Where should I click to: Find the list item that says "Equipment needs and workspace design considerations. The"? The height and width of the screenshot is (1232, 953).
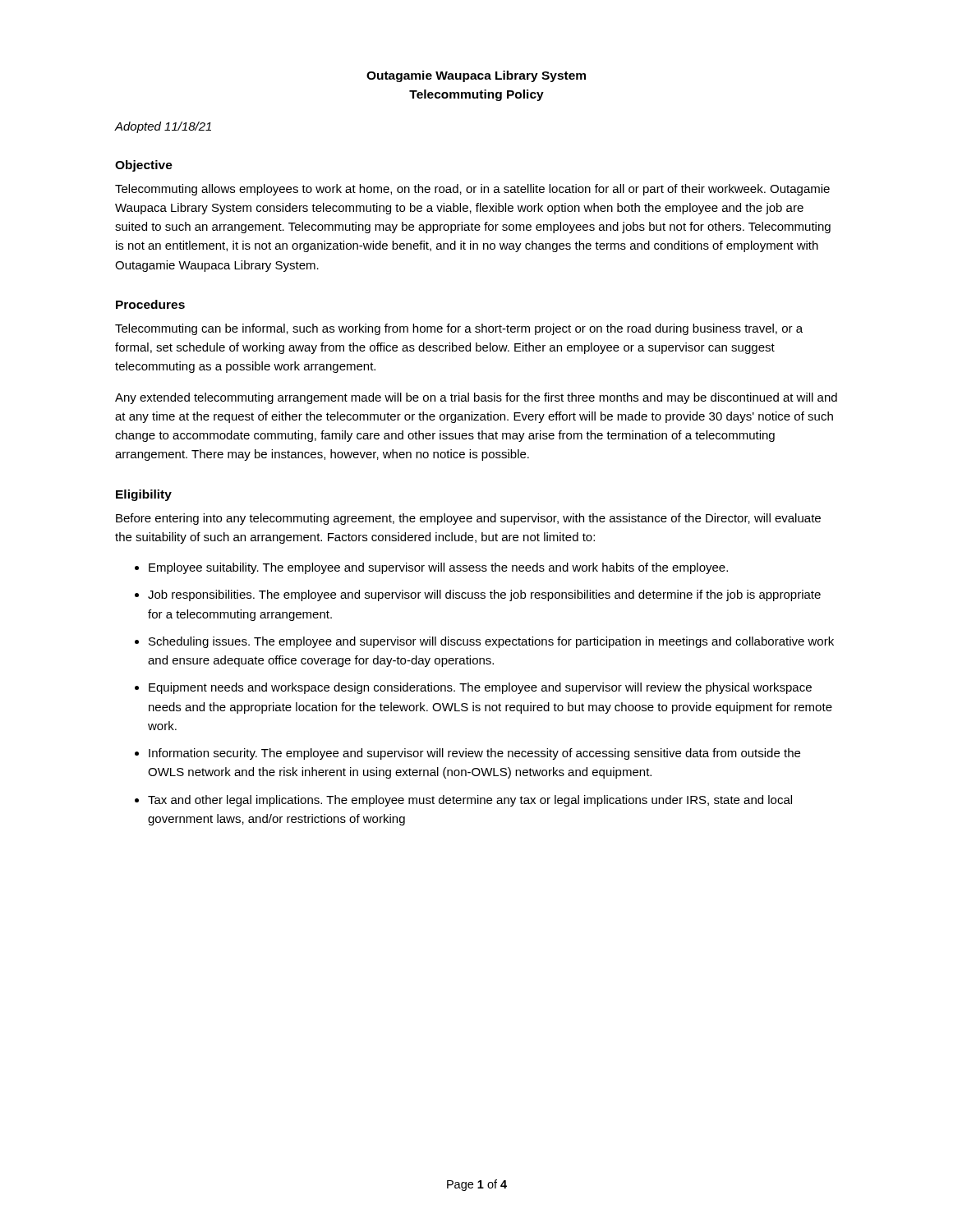pyautogui.click(x=490, y=706)
